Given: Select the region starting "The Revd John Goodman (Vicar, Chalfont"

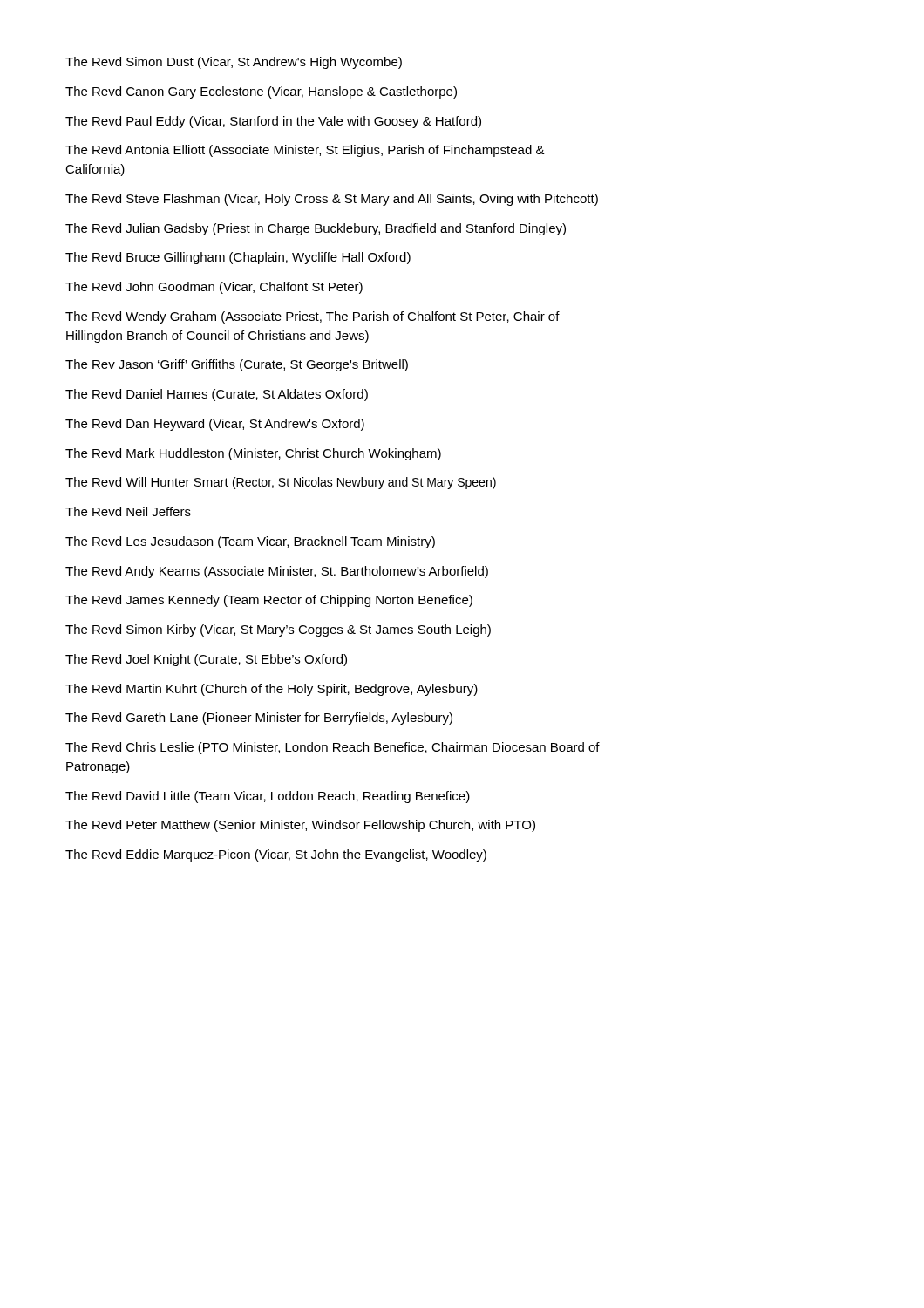Looking at the screenshot, I should coord(214,286).
